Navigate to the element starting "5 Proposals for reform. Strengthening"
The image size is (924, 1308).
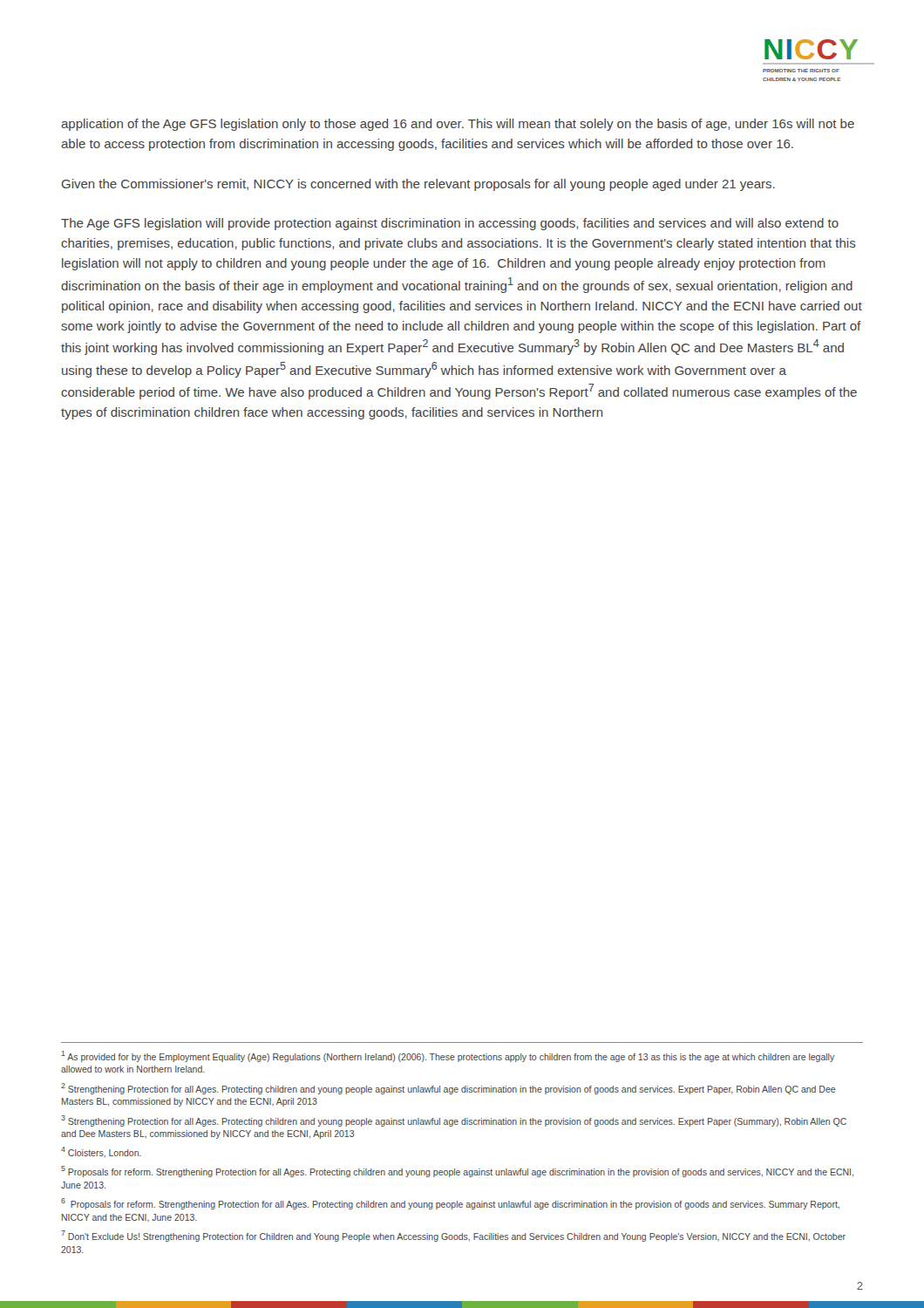458,1177
